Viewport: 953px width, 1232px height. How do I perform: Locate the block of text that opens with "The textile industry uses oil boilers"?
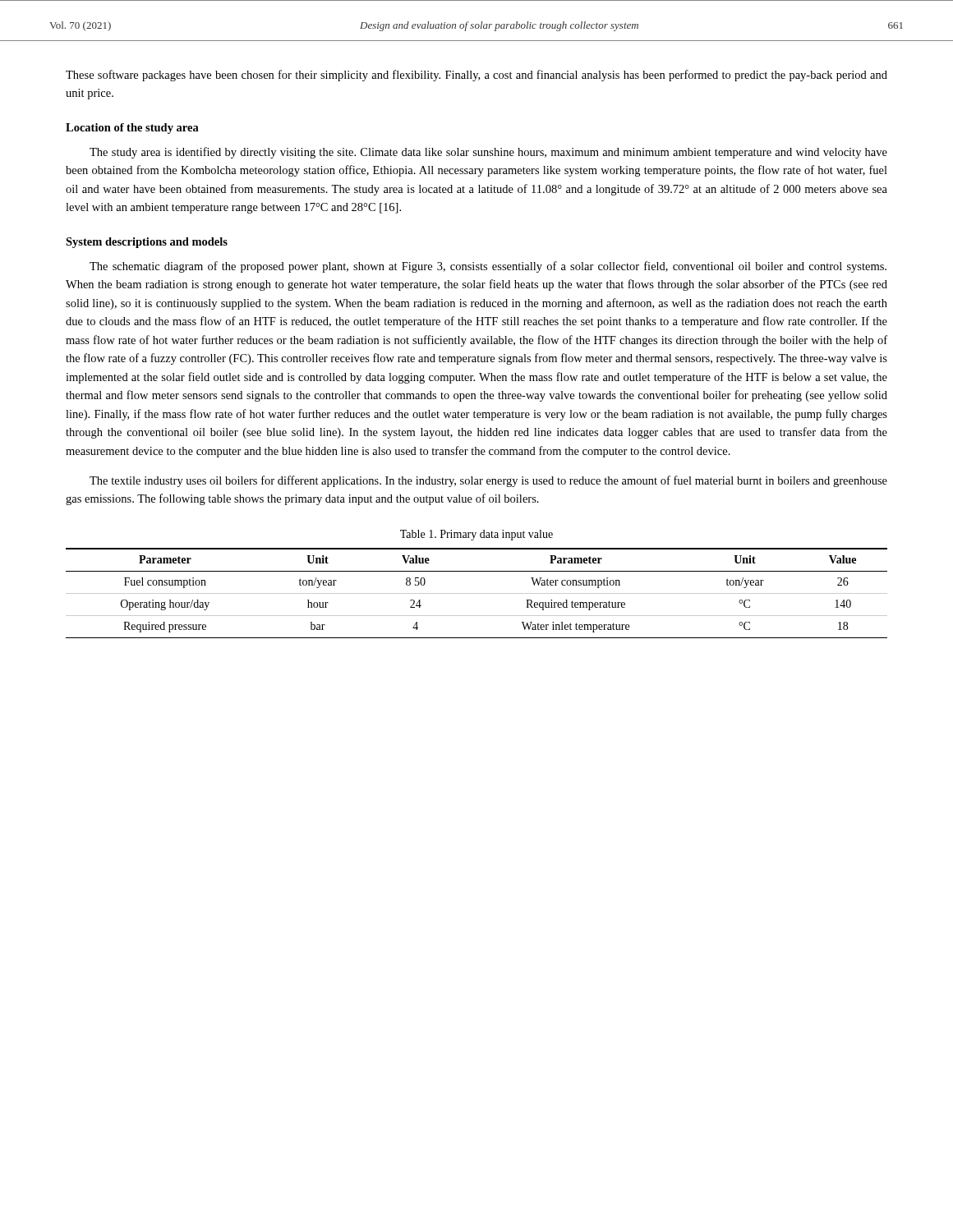tap(476, 490)
